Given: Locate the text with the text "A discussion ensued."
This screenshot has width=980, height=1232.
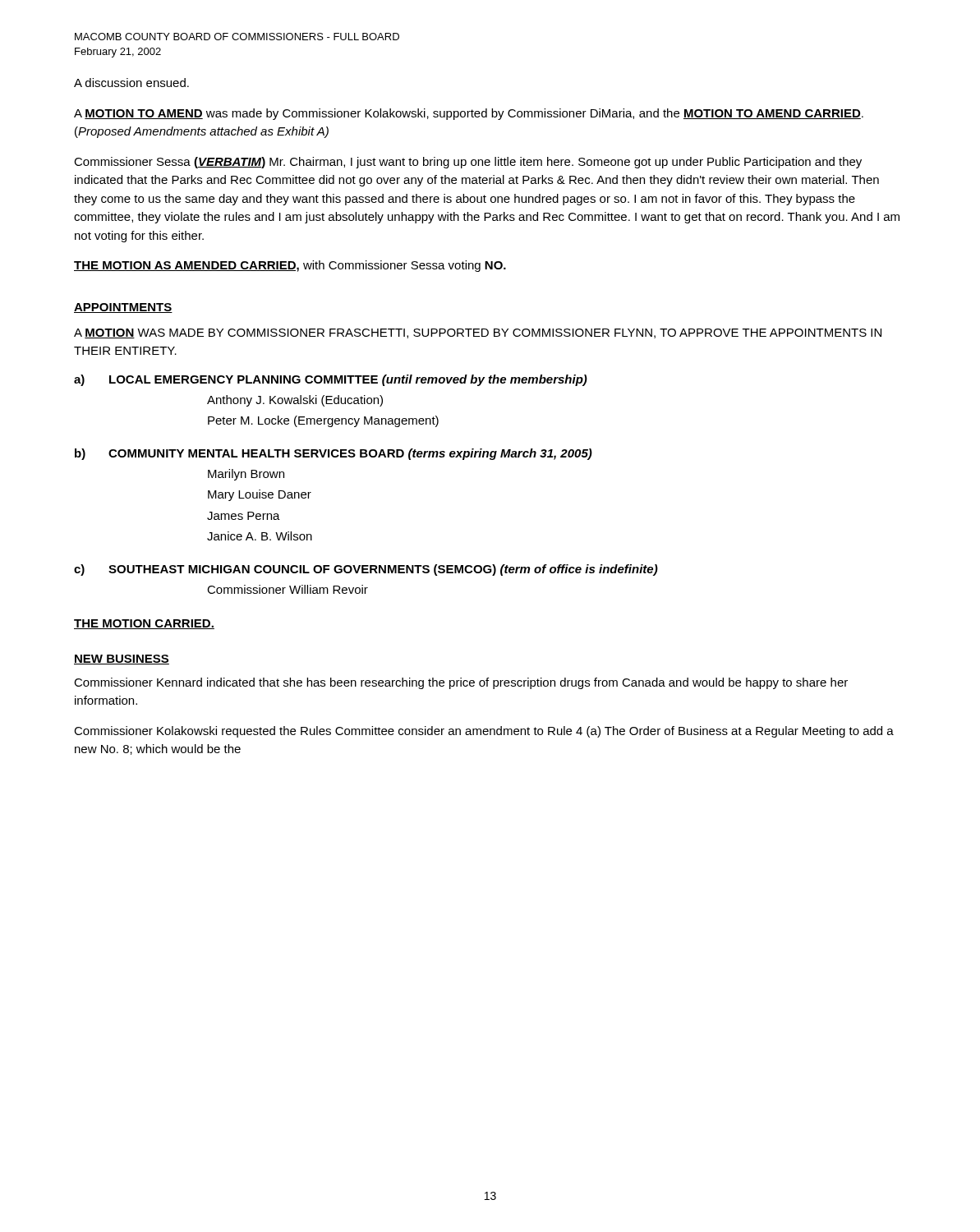Looking at the screenshot, I should point(131,83).
